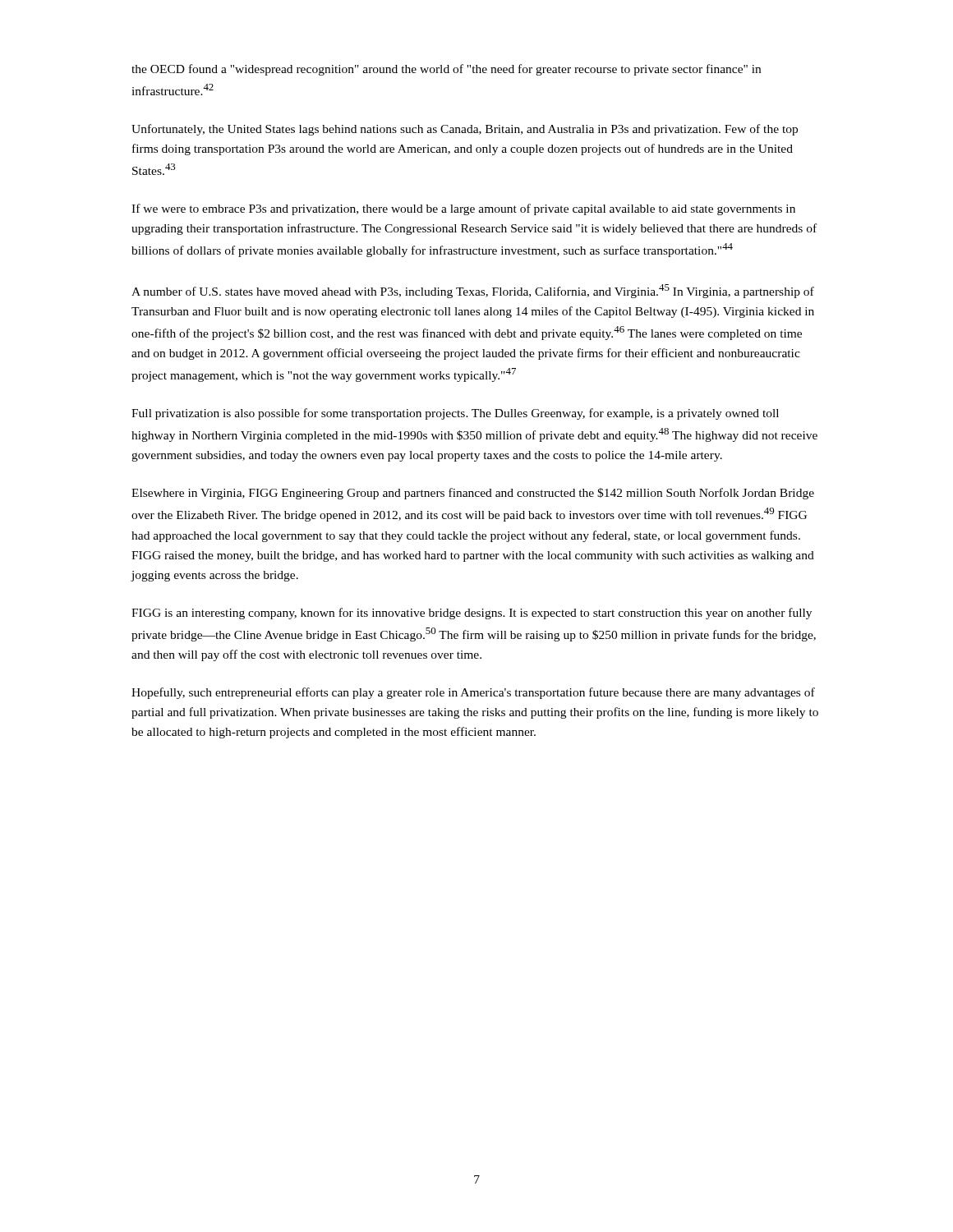Screen dimensions: 1232x953
Task: Click on the region starting "Unfortunately, the United"
Action: [x=465, y=150]
